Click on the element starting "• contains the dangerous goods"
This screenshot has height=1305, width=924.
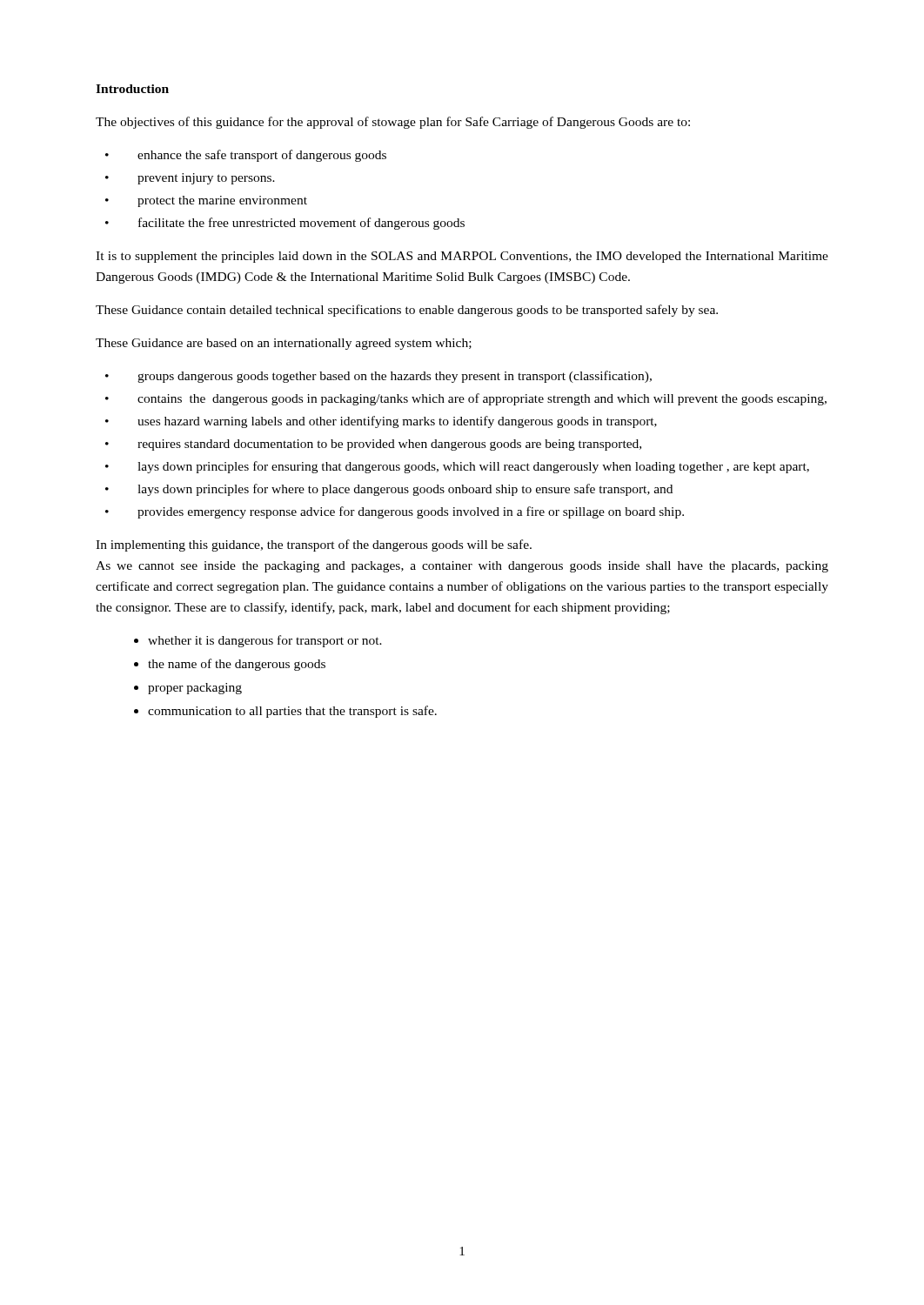(462, 399)
